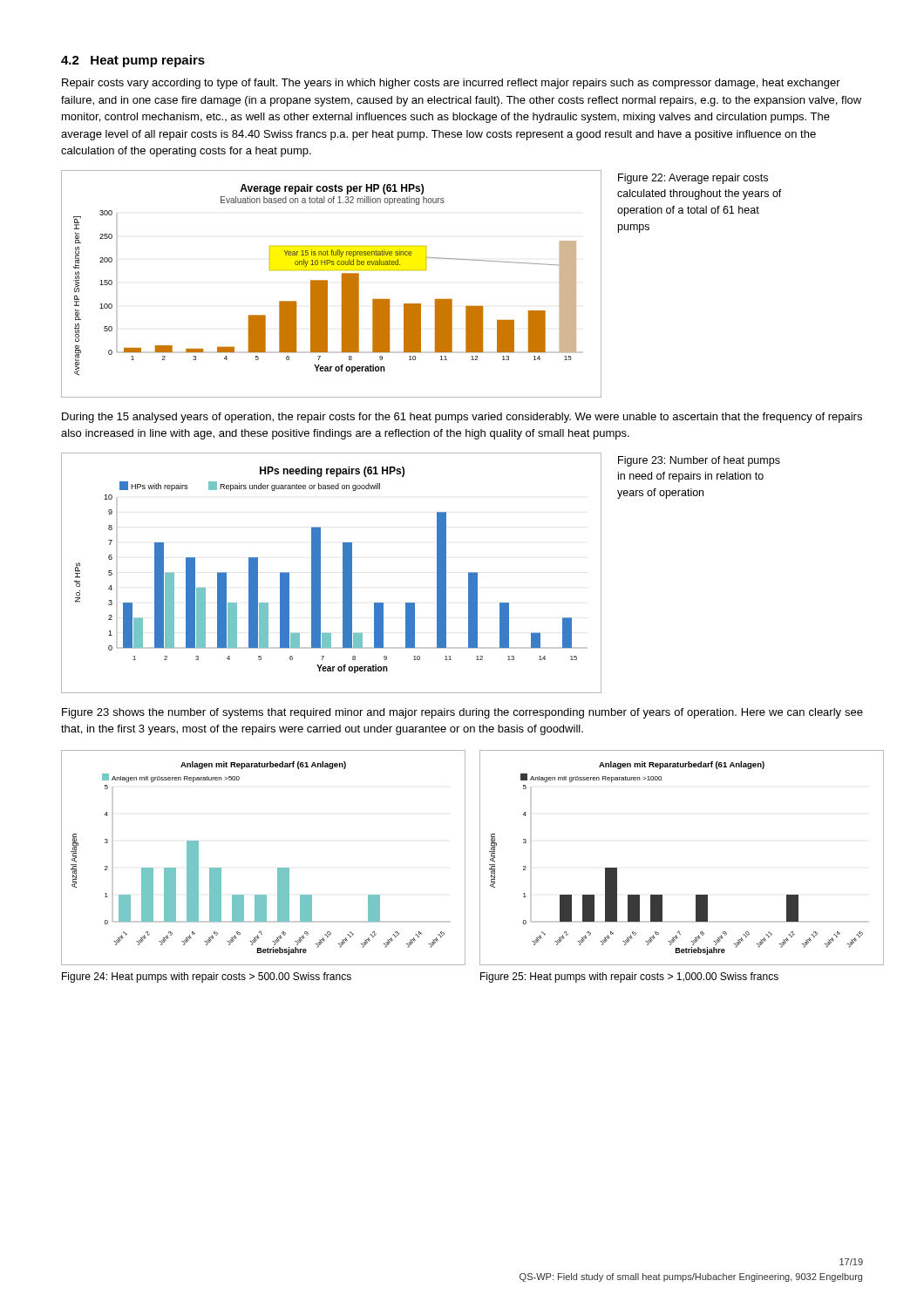Viewport: 924px width, 1308px height.
Task: Locate the element starting "Figure 23 shows the number of systems that"
Action: click(x=462, y=720)
